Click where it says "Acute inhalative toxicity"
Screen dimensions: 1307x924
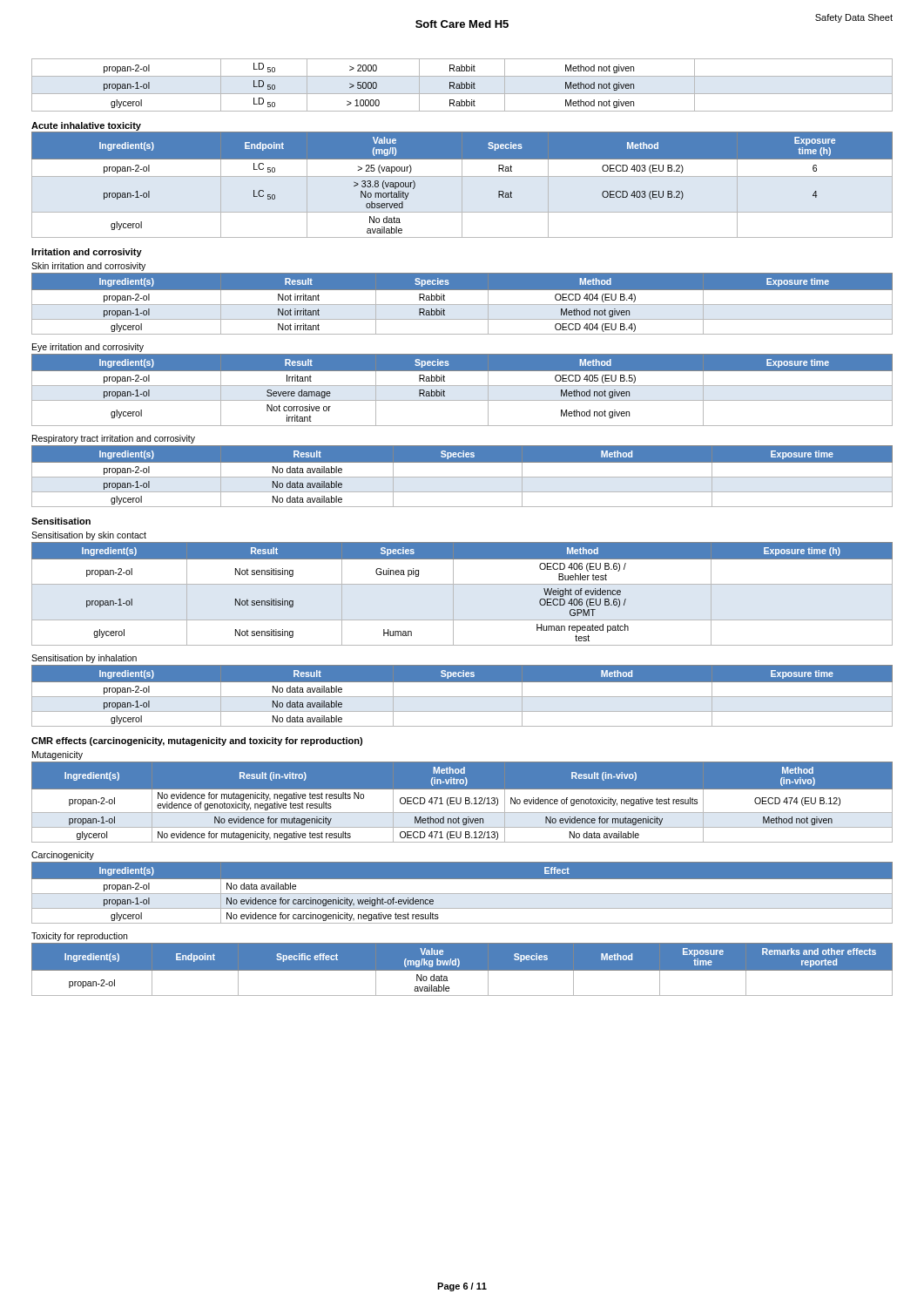(x=86, y=126)
